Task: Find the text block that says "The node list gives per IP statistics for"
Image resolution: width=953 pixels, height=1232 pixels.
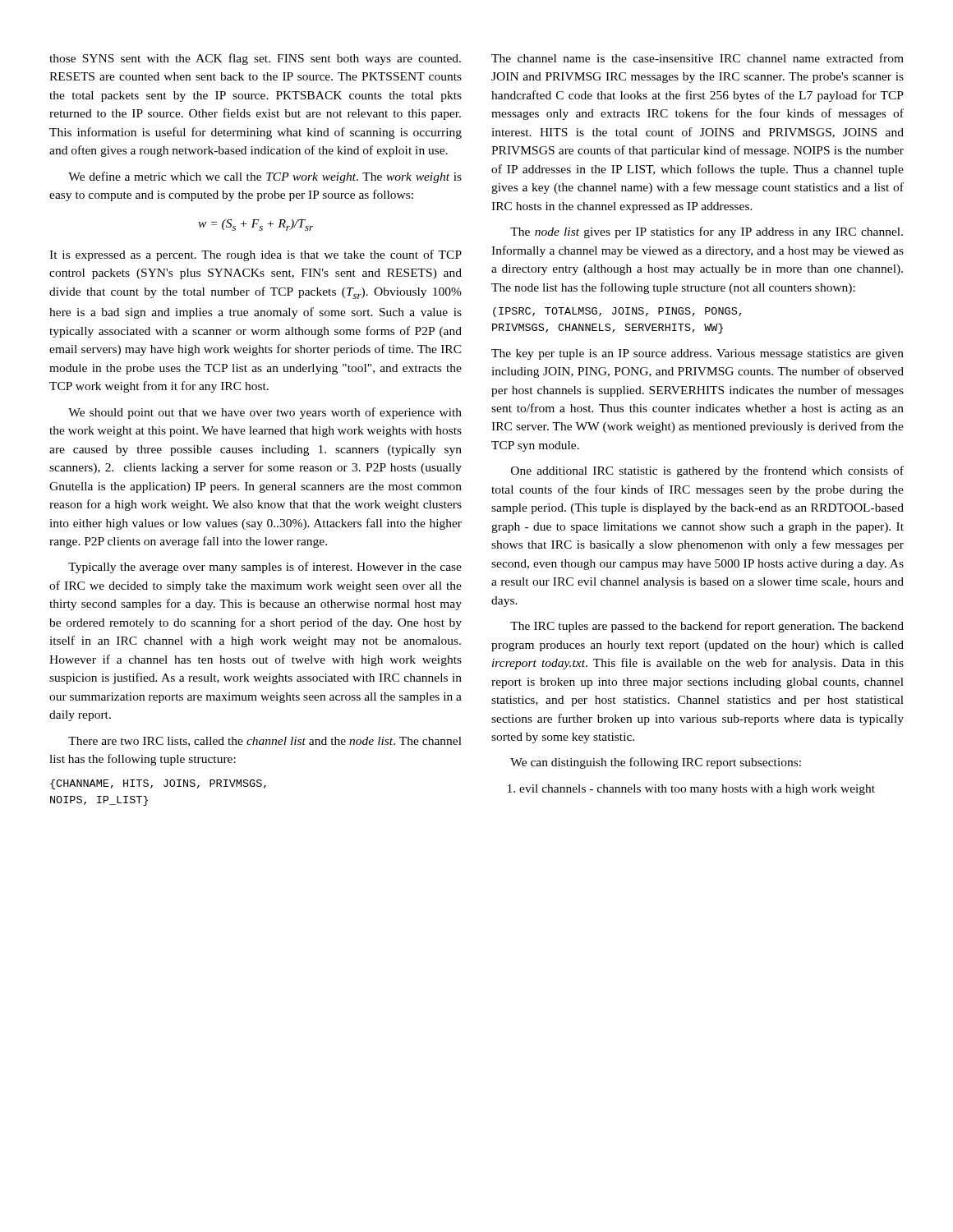Action: click(698, 260)
